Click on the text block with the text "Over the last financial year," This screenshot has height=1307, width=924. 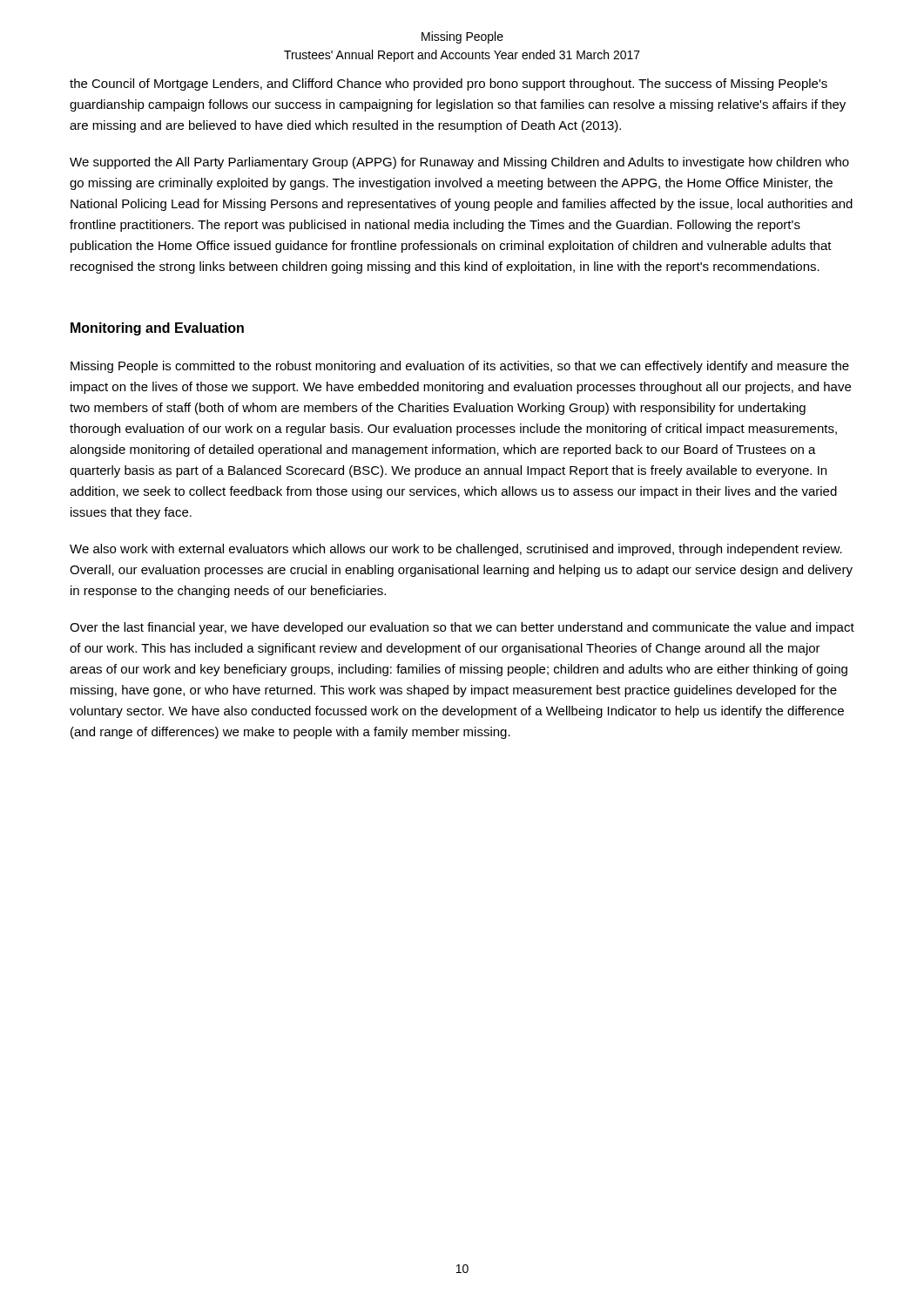point(462,679)
